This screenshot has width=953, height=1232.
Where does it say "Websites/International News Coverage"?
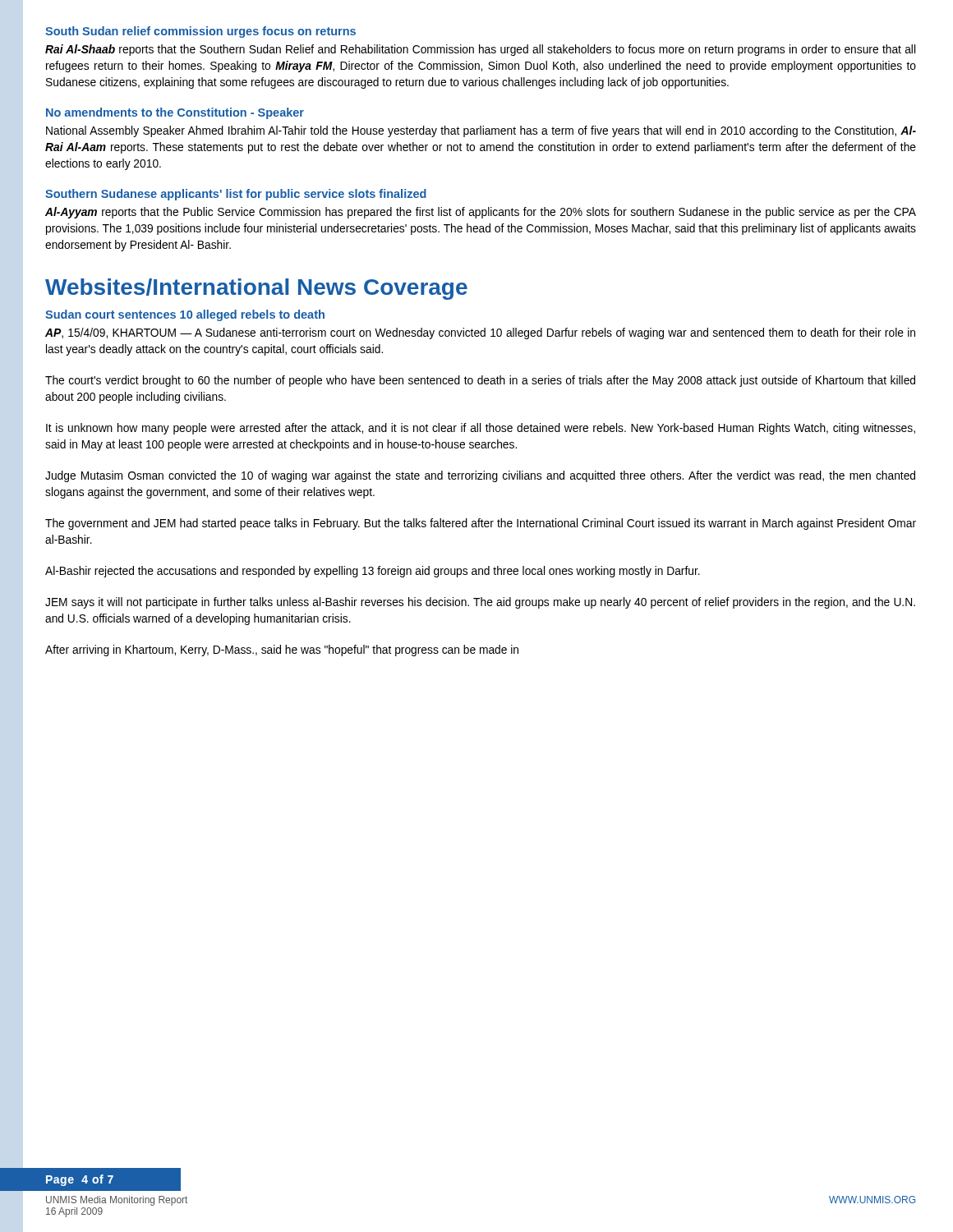coord(257,287)
